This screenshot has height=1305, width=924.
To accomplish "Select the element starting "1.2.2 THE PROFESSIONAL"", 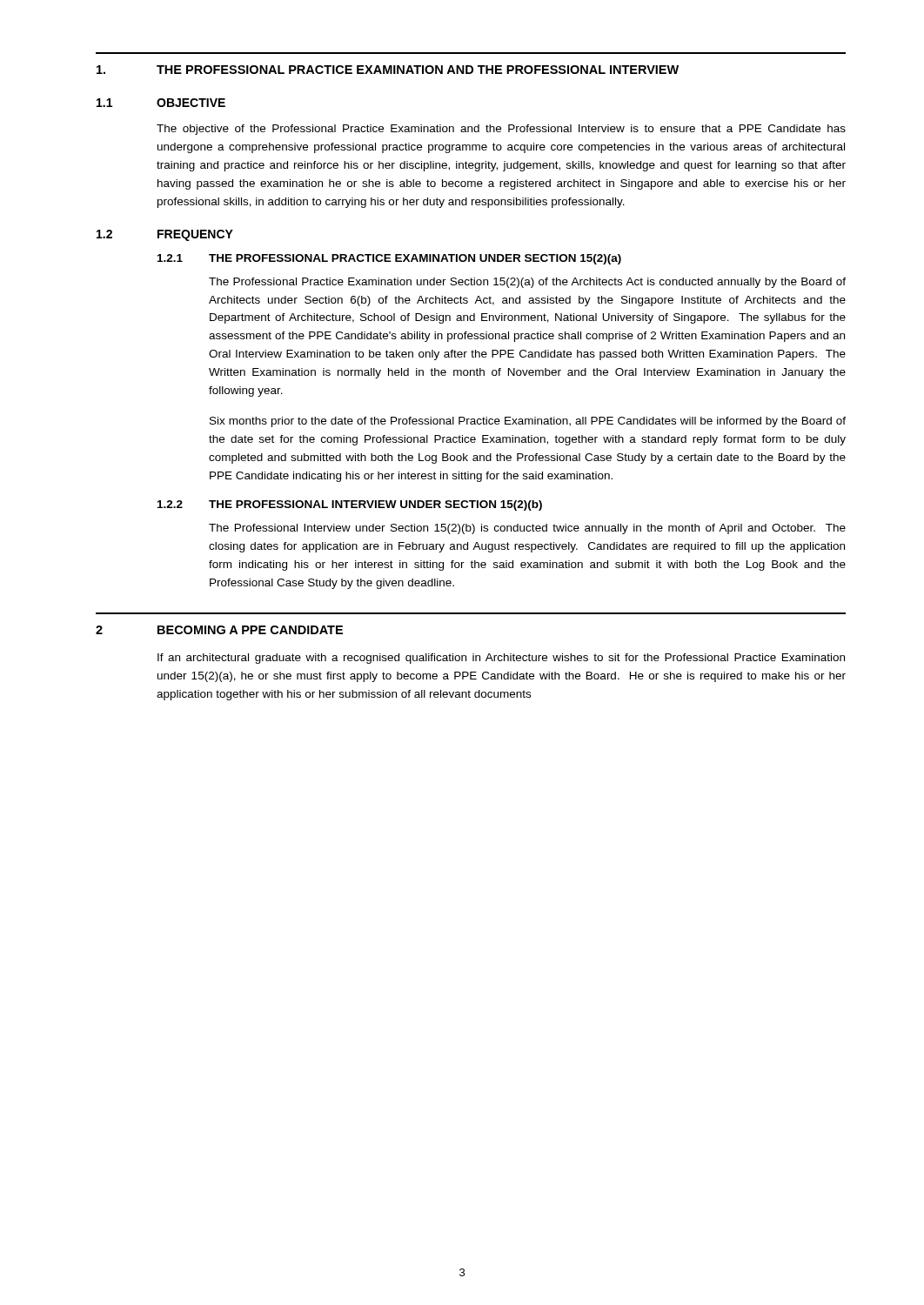I will point(350,504).
